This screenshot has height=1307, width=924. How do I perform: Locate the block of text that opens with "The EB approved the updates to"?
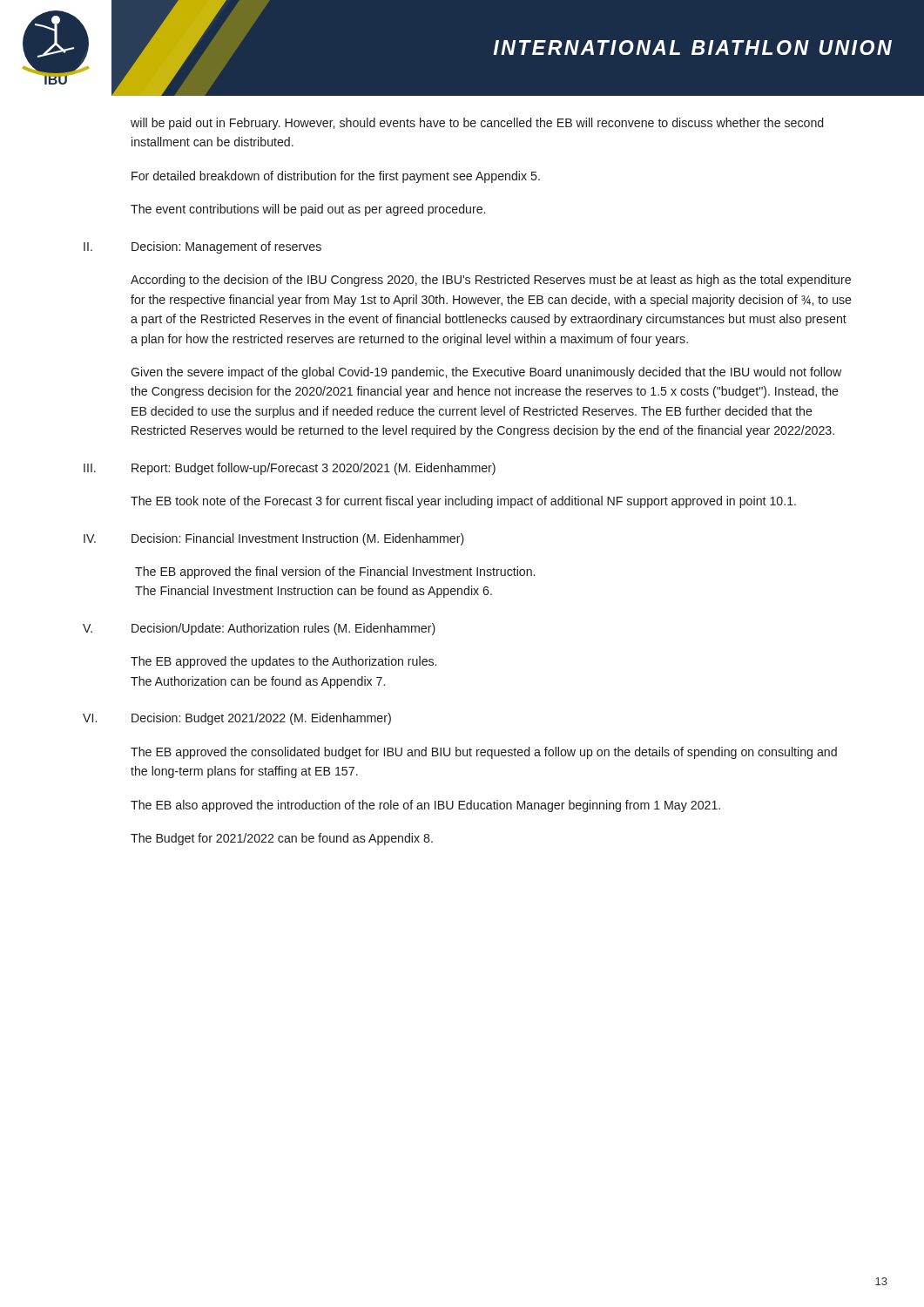coord(284,671)
